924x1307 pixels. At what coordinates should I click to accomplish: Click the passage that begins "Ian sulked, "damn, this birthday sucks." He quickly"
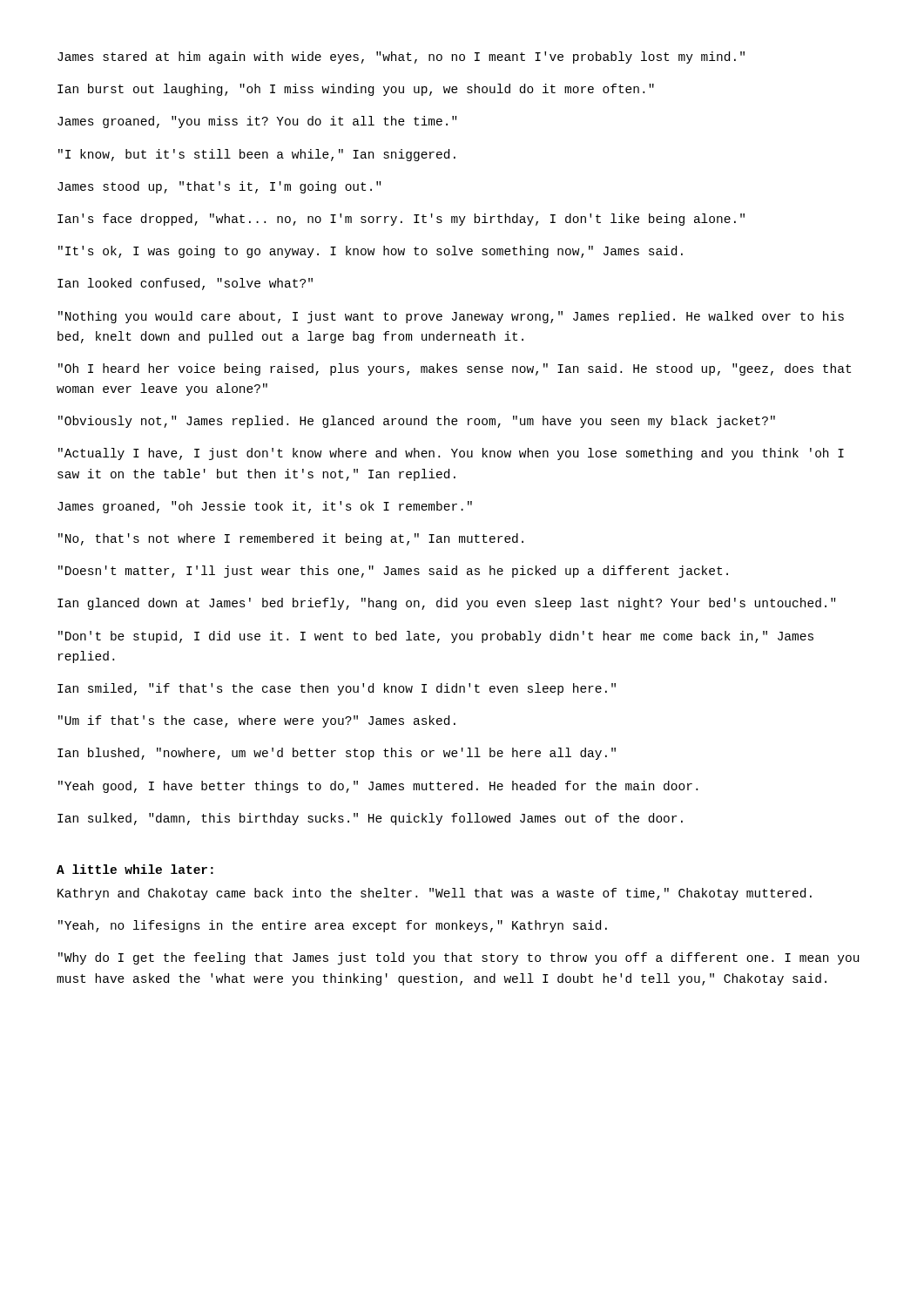pyautogui.click(x=371, y=819)
